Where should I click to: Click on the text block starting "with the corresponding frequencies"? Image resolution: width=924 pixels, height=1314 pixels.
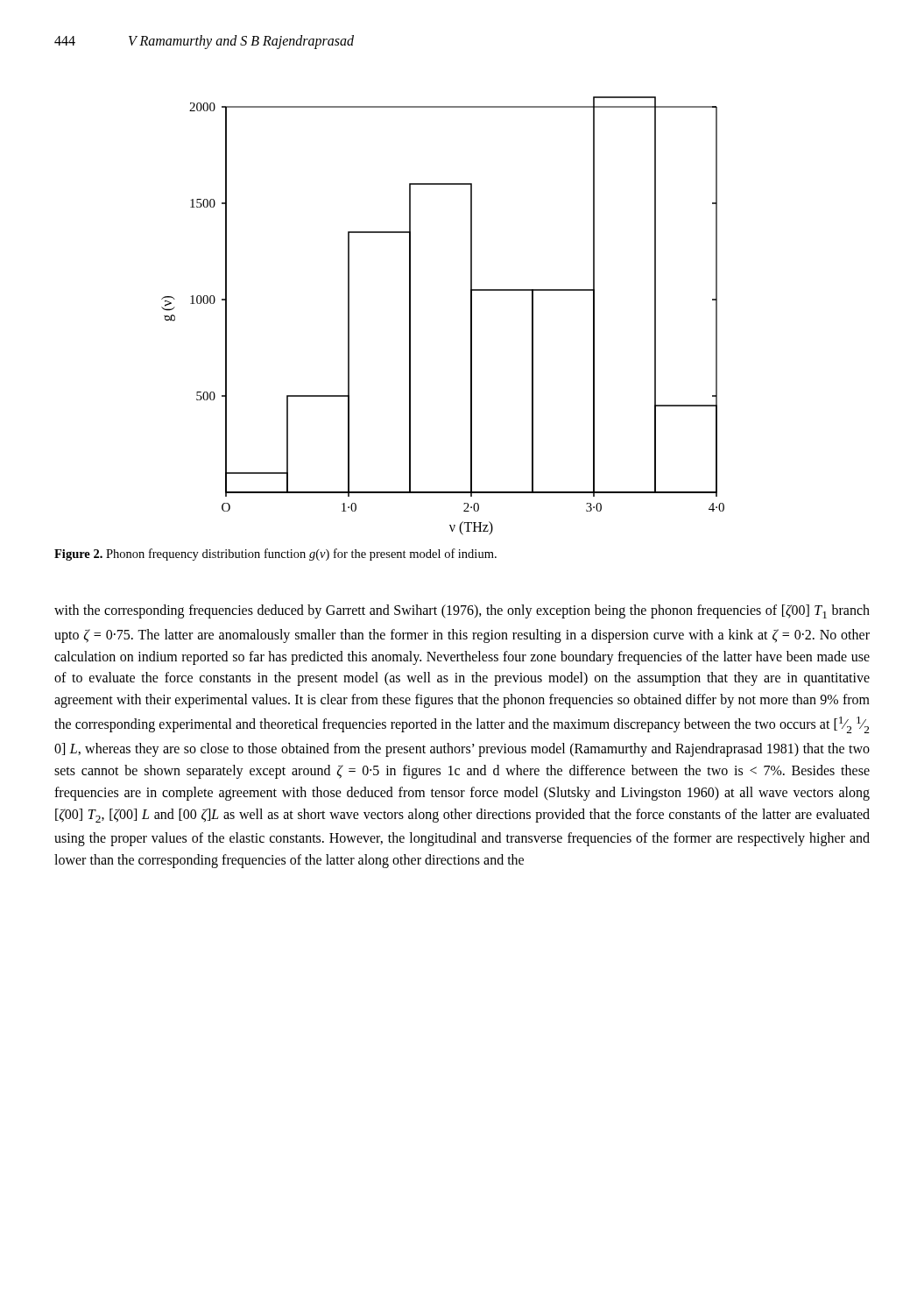(x=462, y=736)
